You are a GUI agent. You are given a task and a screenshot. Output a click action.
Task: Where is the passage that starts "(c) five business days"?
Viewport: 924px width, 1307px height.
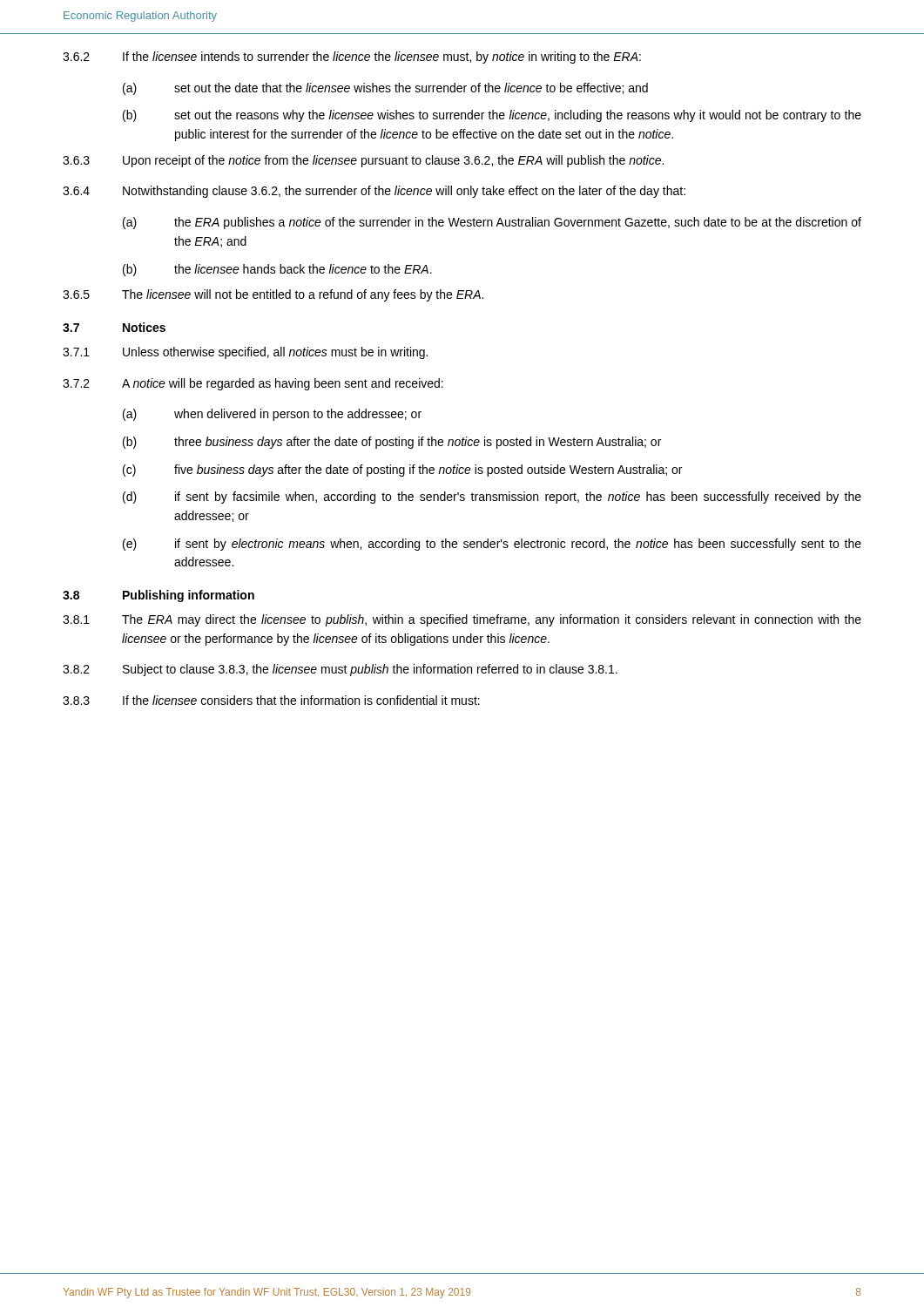click(x=492, y=470)
